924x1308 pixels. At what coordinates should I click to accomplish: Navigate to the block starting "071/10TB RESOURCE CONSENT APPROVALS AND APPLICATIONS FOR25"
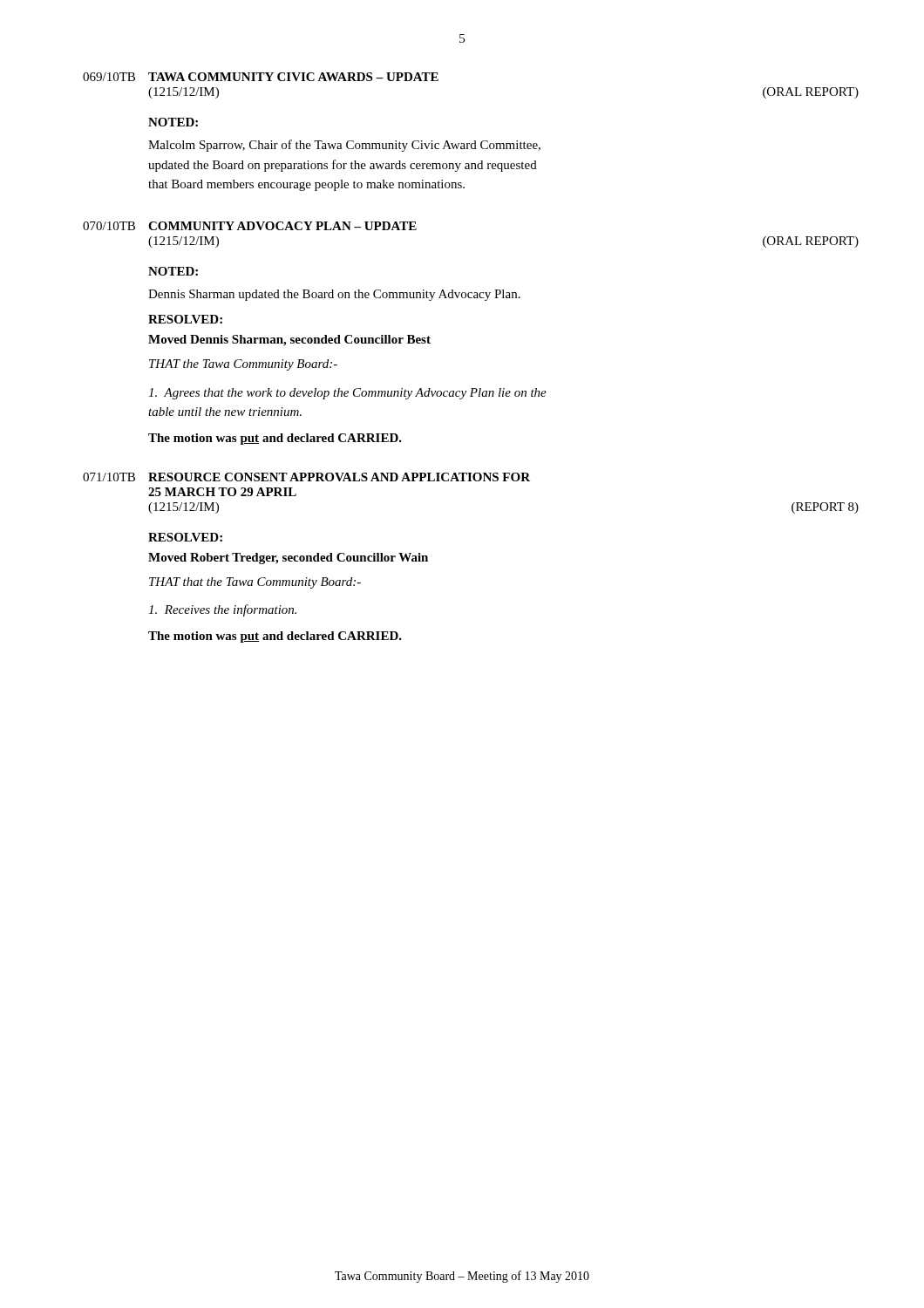[x=471, y=492]
